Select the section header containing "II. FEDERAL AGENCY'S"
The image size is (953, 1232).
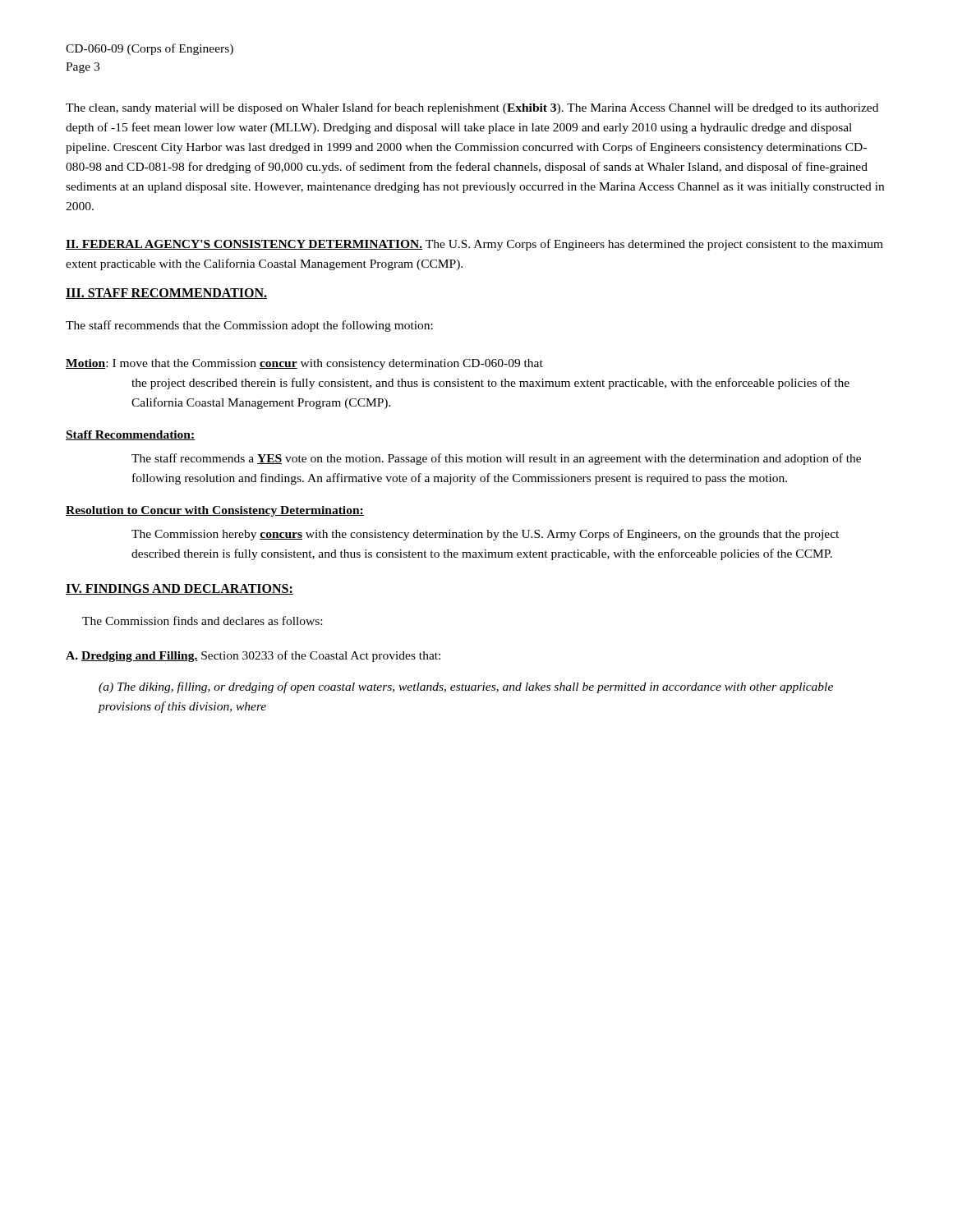[475, 254]
